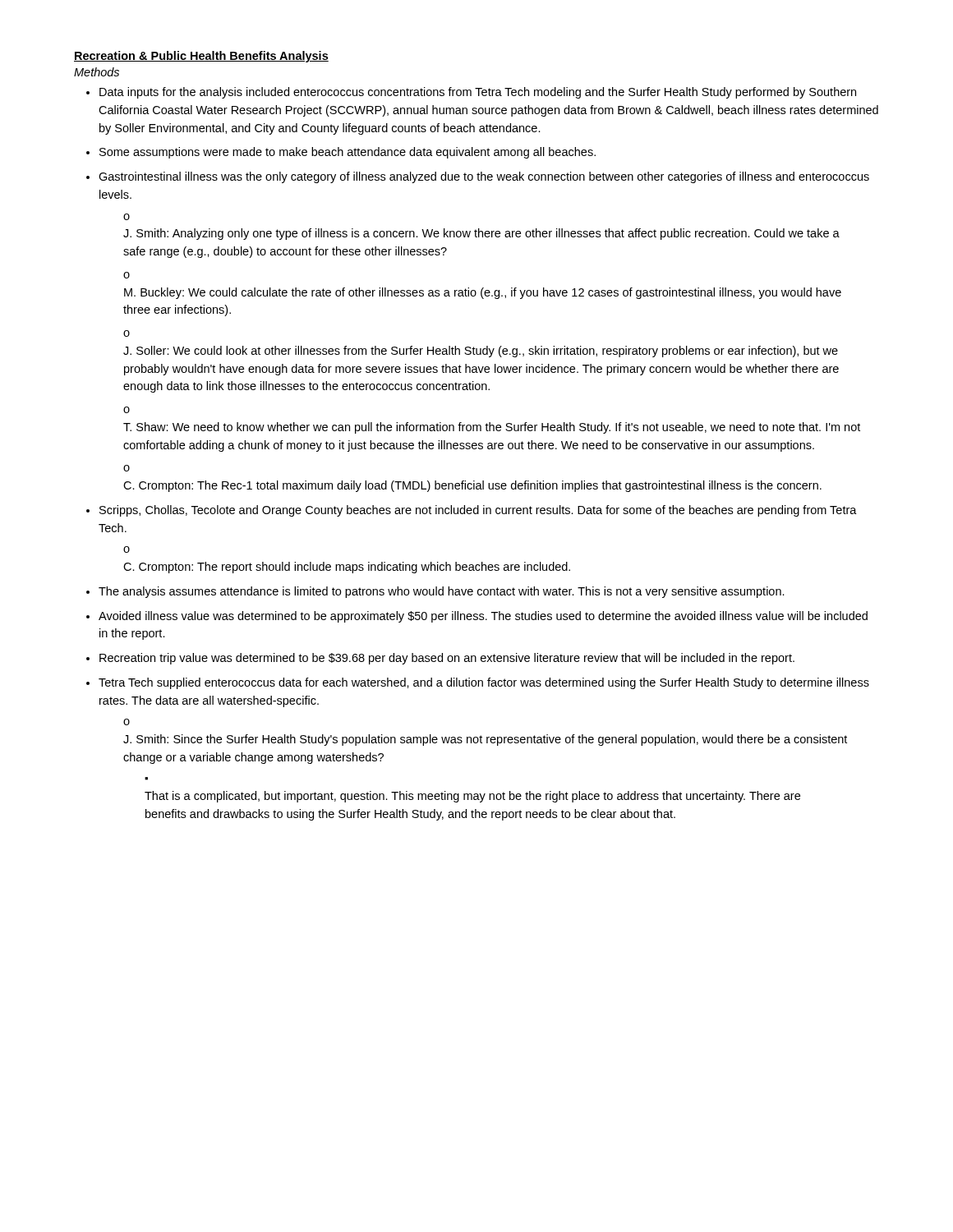Find the block on this page that starts "C. Crompton: The report"
This screenshot has width=953, height=1232.
pos(492,567)
